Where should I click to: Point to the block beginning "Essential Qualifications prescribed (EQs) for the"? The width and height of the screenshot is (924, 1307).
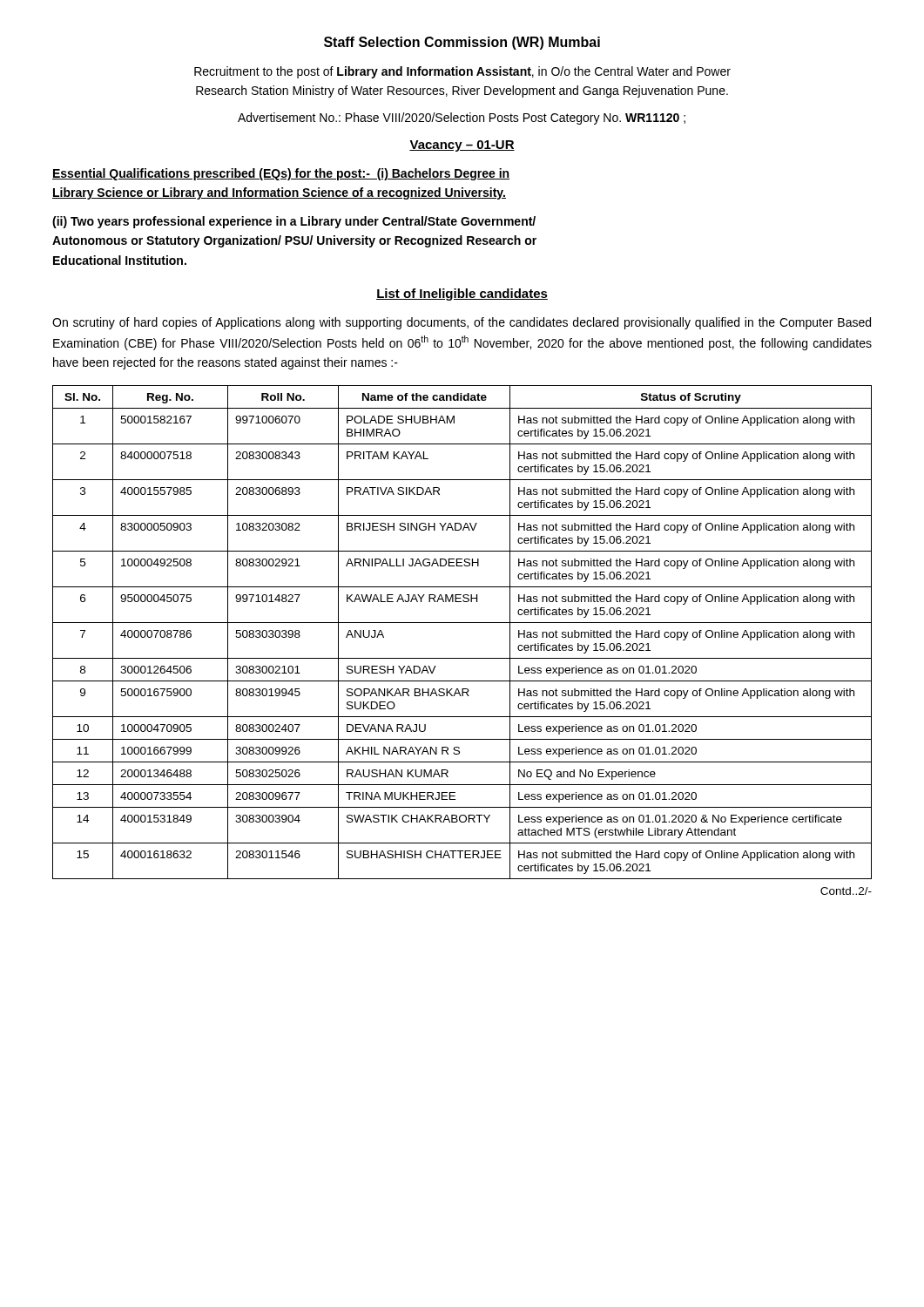[x=281, y=183]
